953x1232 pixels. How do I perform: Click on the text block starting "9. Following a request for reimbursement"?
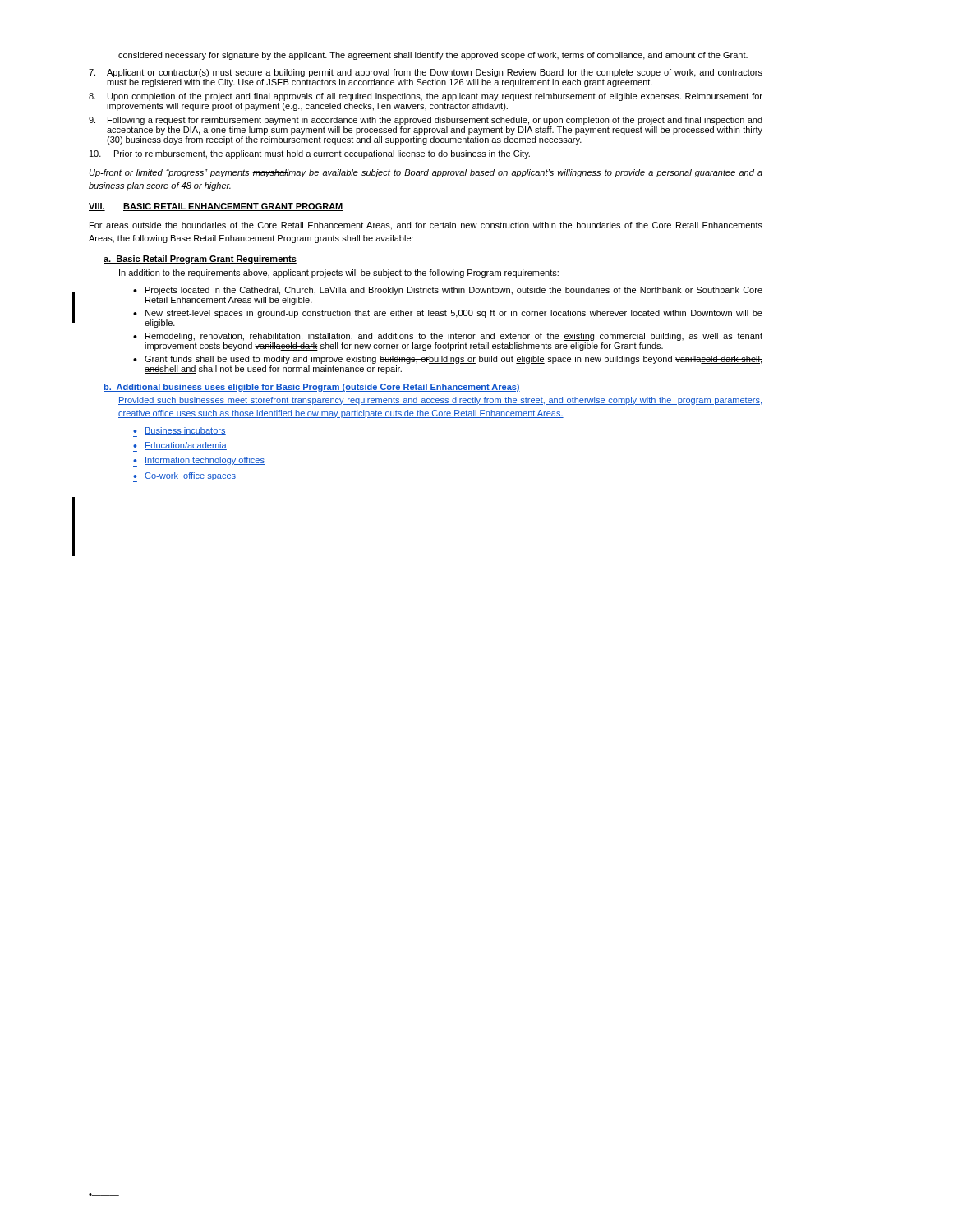tap(426, 130)
